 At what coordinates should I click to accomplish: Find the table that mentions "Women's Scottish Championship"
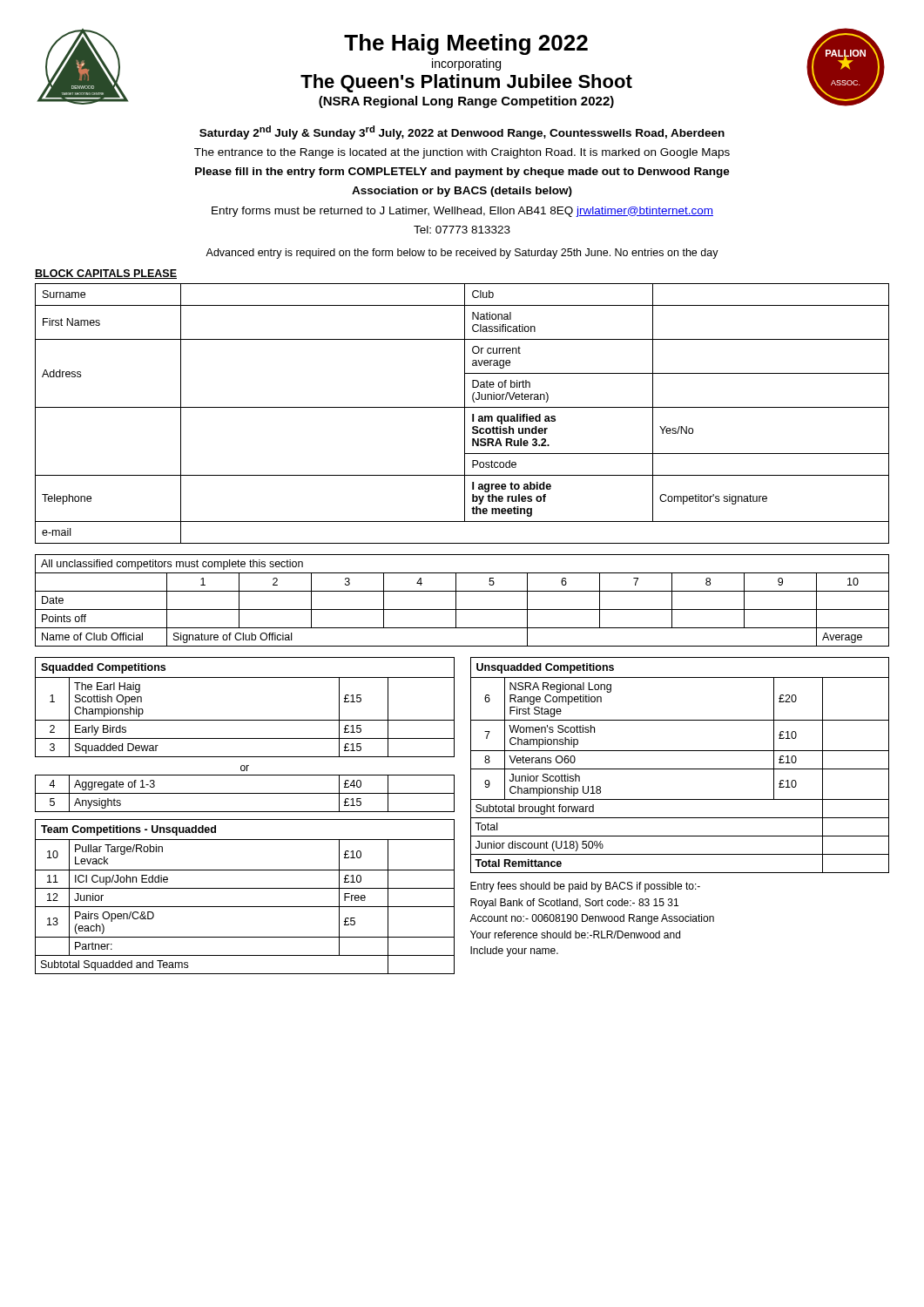point(680,765)
